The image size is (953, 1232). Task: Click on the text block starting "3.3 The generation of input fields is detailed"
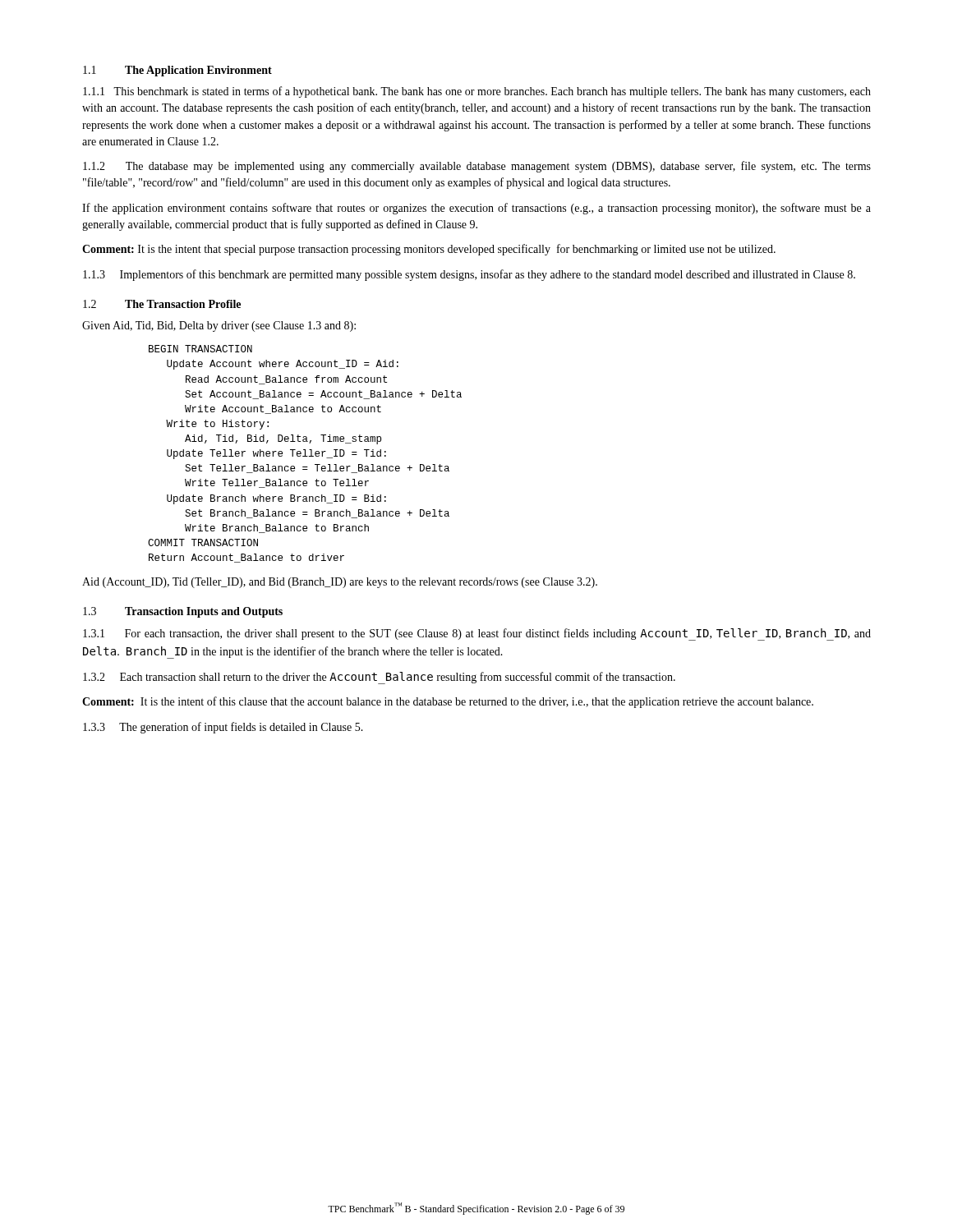point(223,727)
